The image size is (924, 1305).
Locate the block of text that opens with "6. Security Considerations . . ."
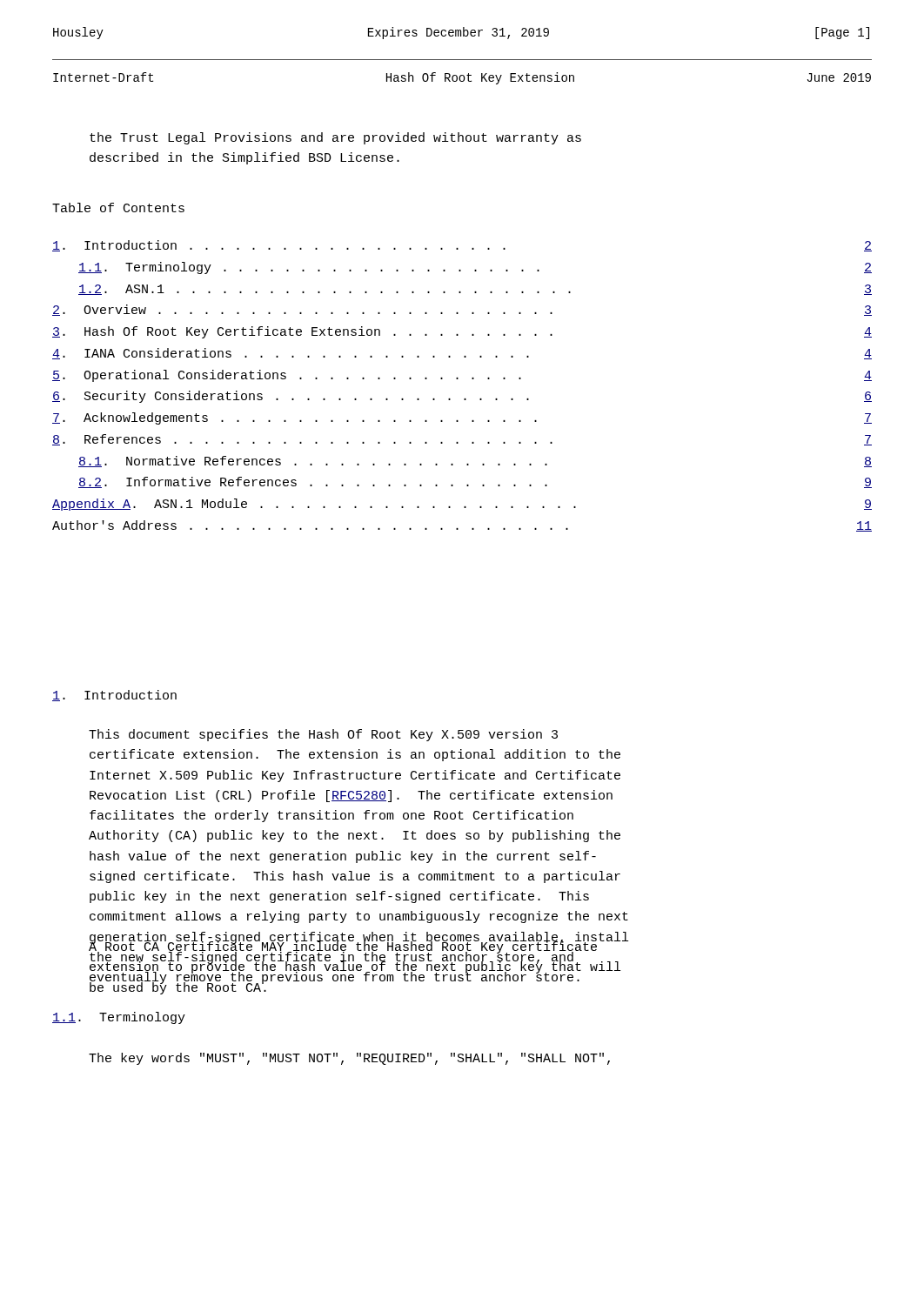[x=462, y=398]
